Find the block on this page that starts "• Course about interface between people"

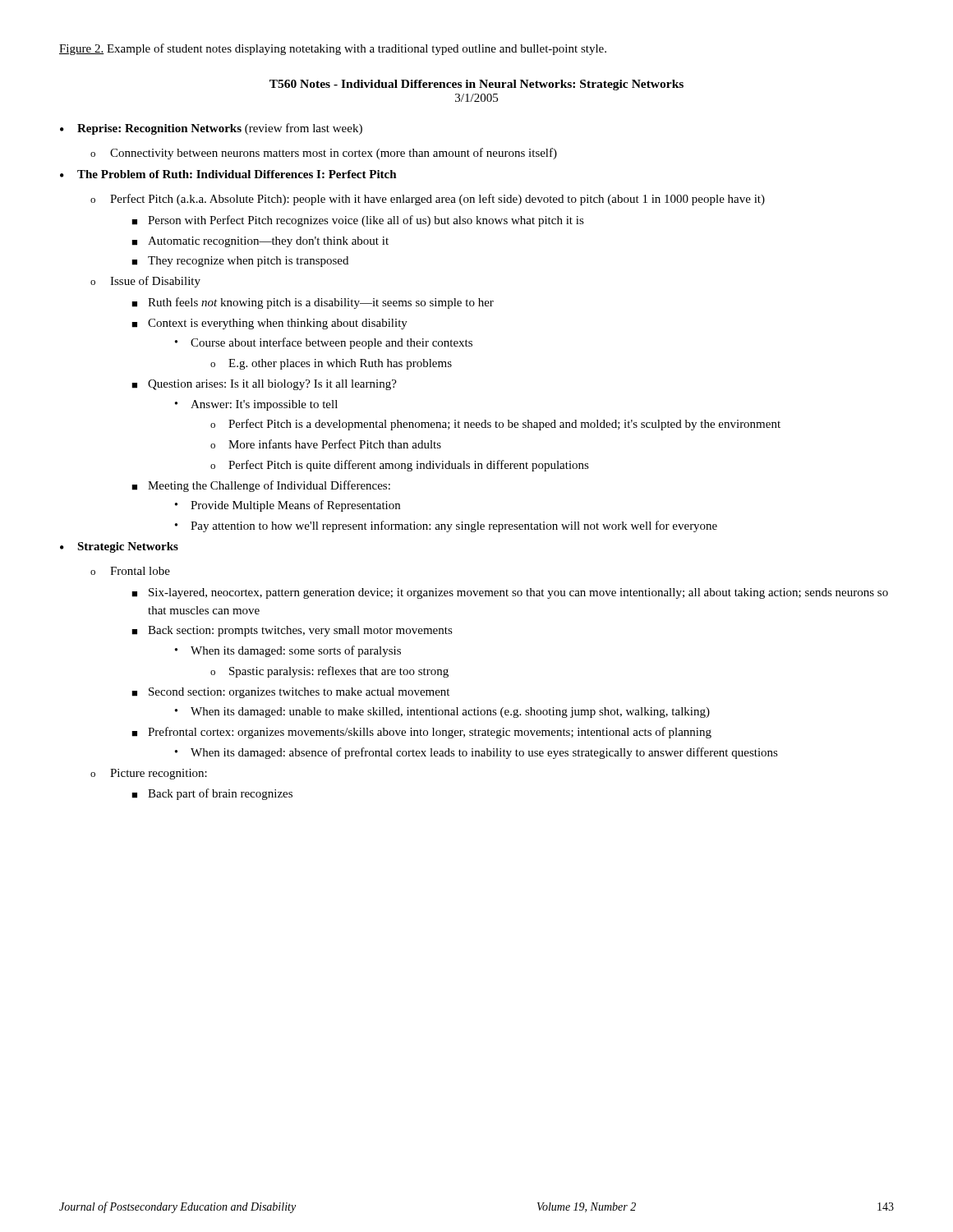pos(324,343)
